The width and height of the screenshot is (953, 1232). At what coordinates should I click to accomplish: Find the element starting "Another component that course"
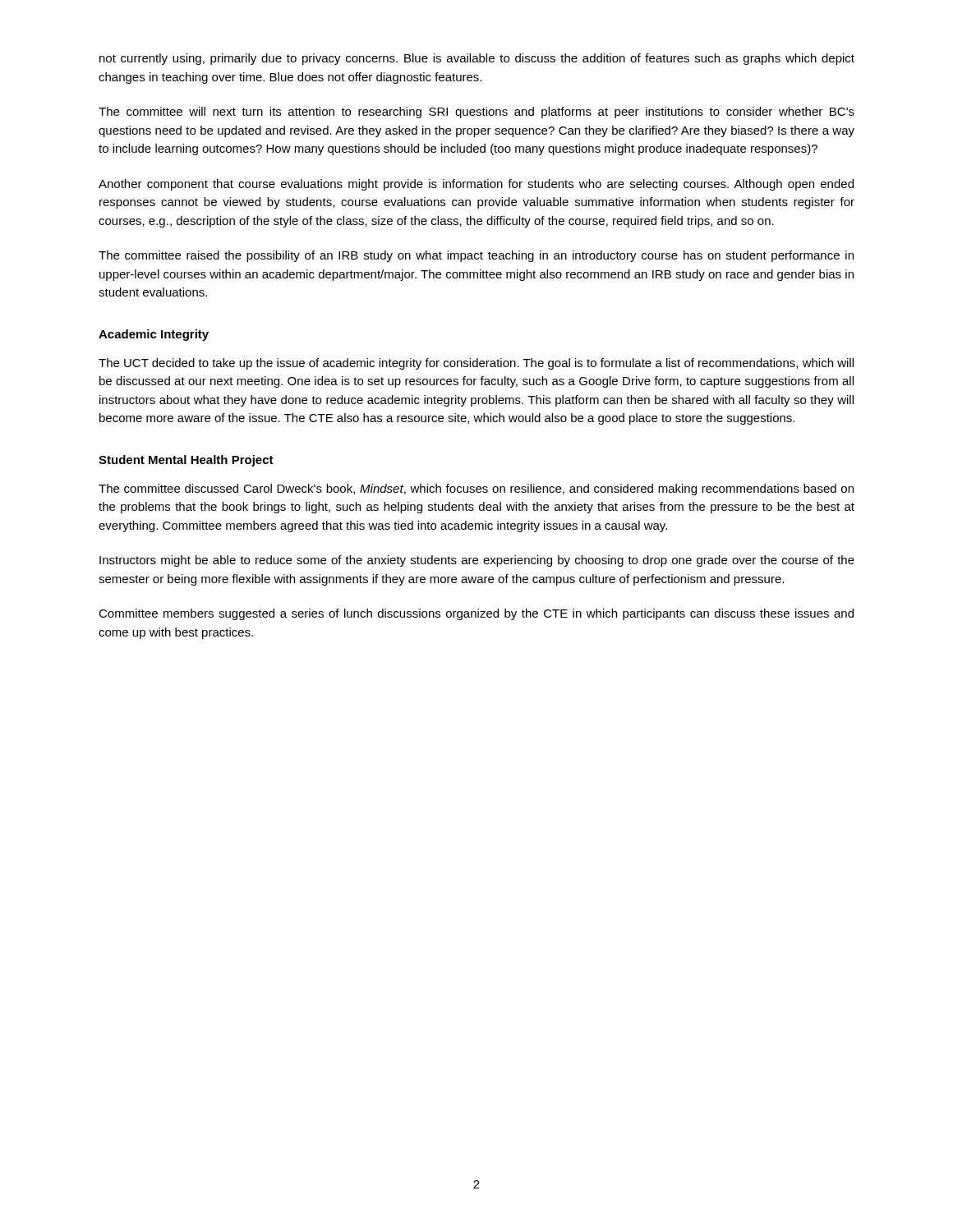(x=476, y=202)
